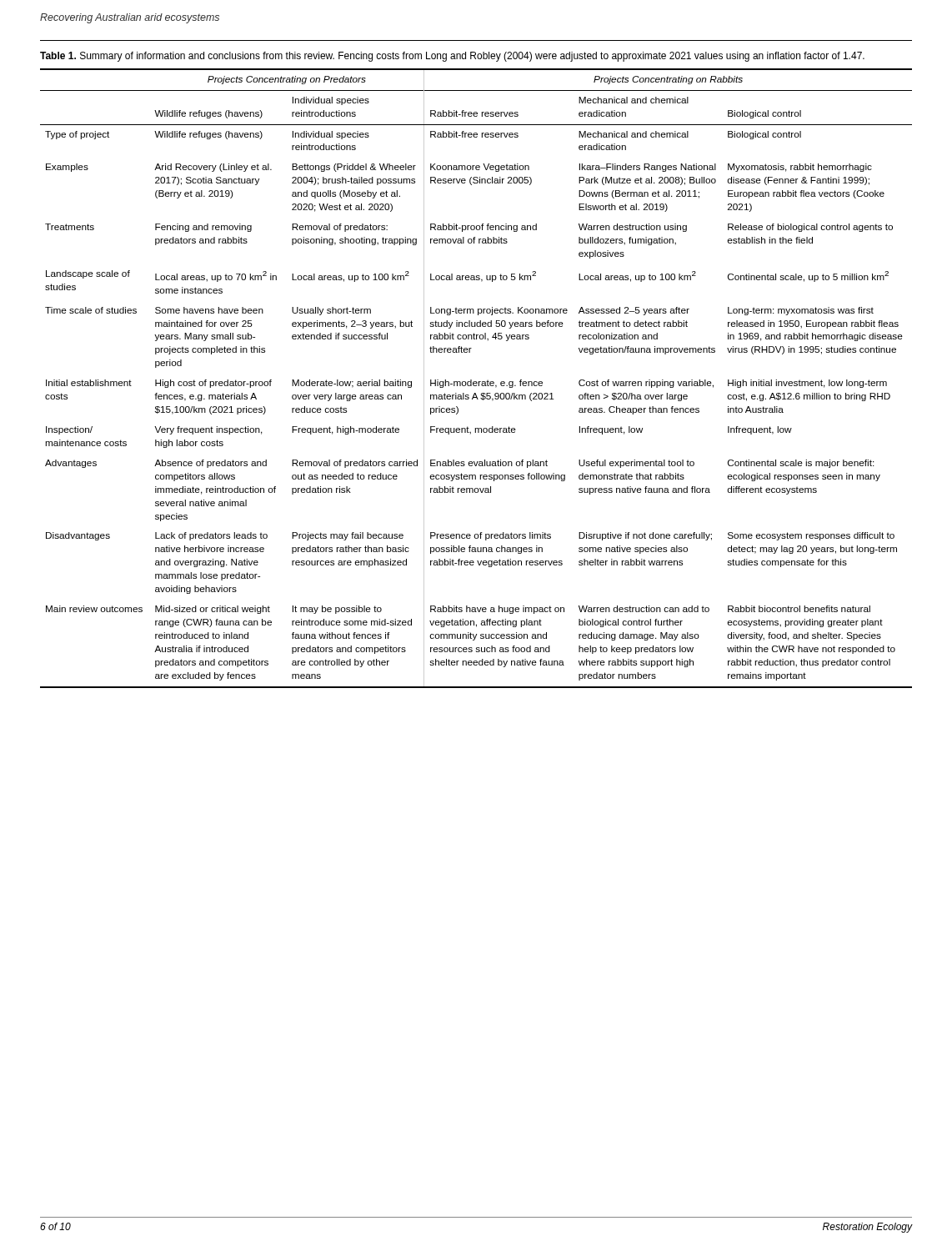Locate the table with the text "Enables evaluation of plant"
The width and height of the screenshot is (952, 1251).
click(x=476, y=378)
